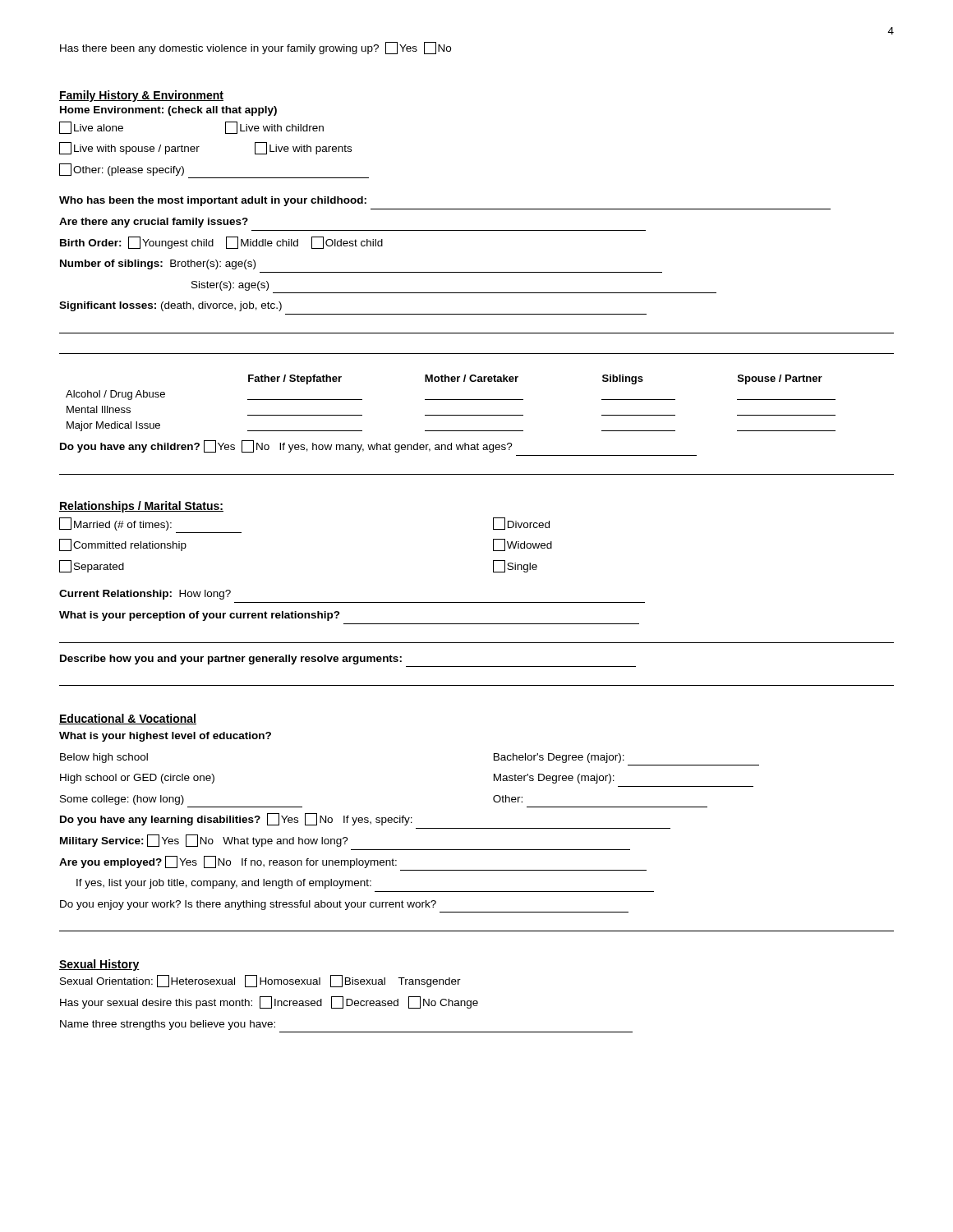Find the block on this page that starts "Birth Order: Youngest child Middle child Oldest"

click(221, 242)
